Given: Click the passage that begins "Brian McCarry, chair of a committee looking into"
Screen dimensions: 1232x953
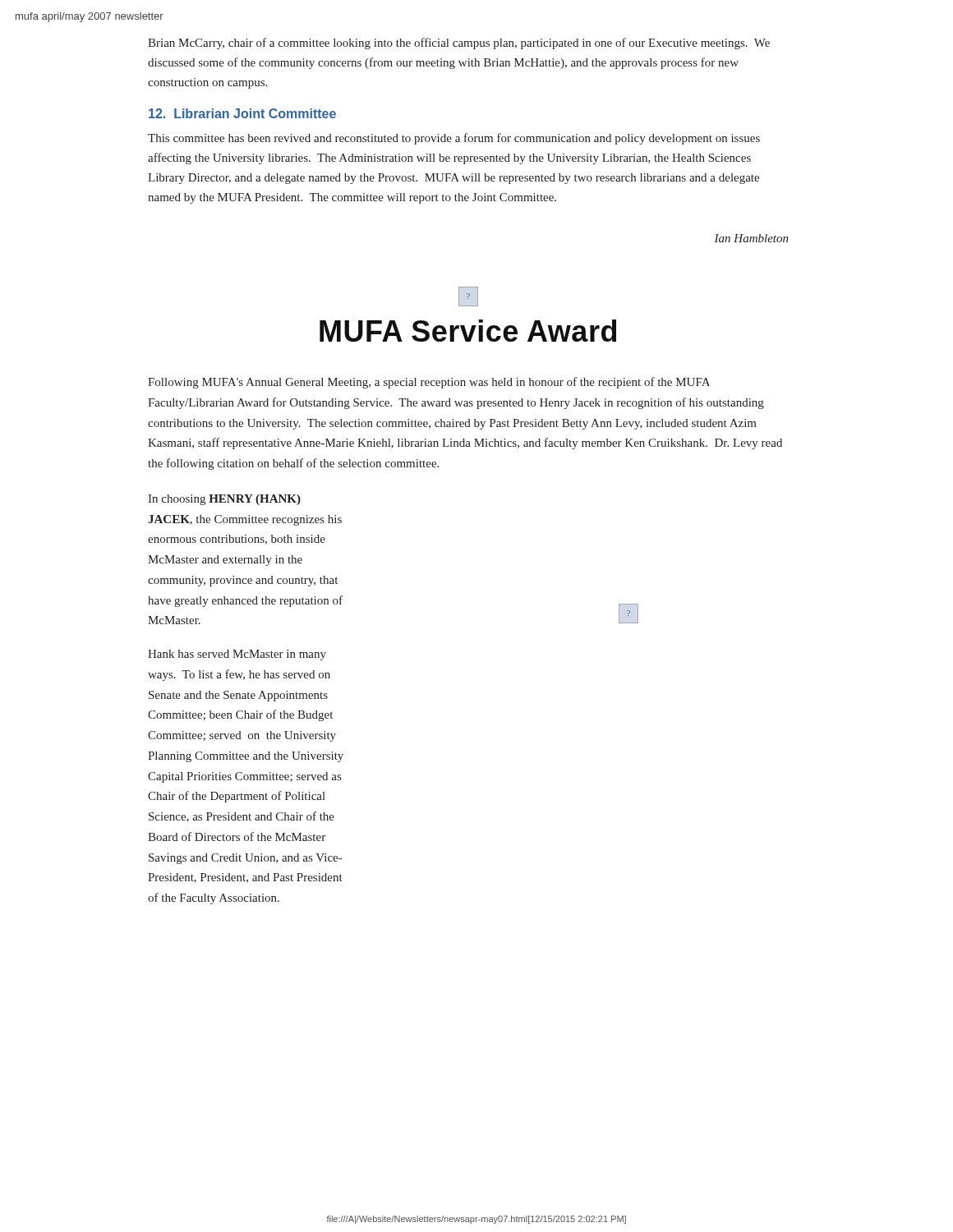Looking at the screenshot, I should 459,62.
